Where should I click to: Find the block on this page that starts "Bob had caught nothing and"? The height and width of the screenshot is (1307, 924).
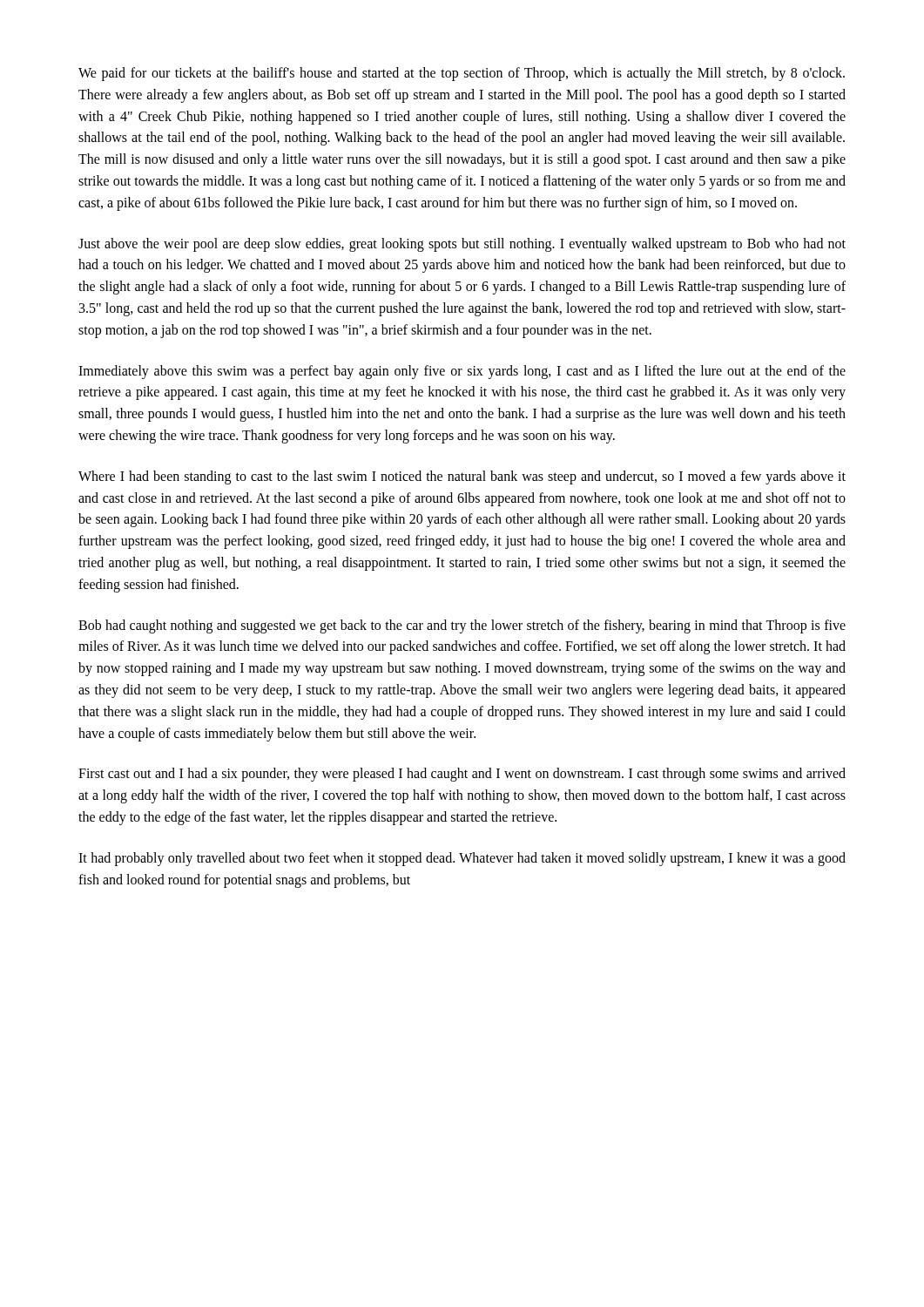pos(462,679)
